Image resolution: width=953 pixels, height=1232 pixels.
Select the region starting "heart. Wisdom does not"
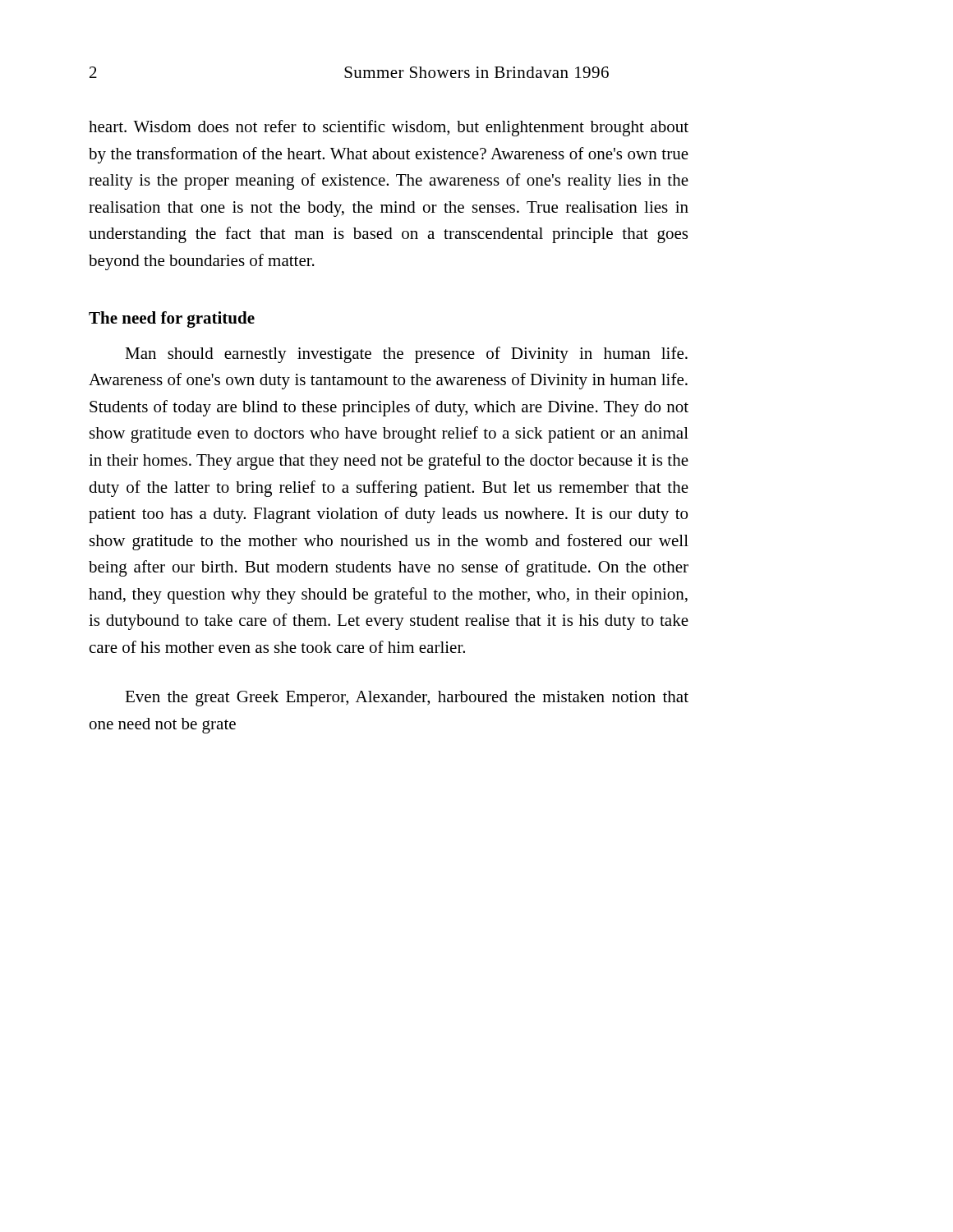[x=389, y=193]
